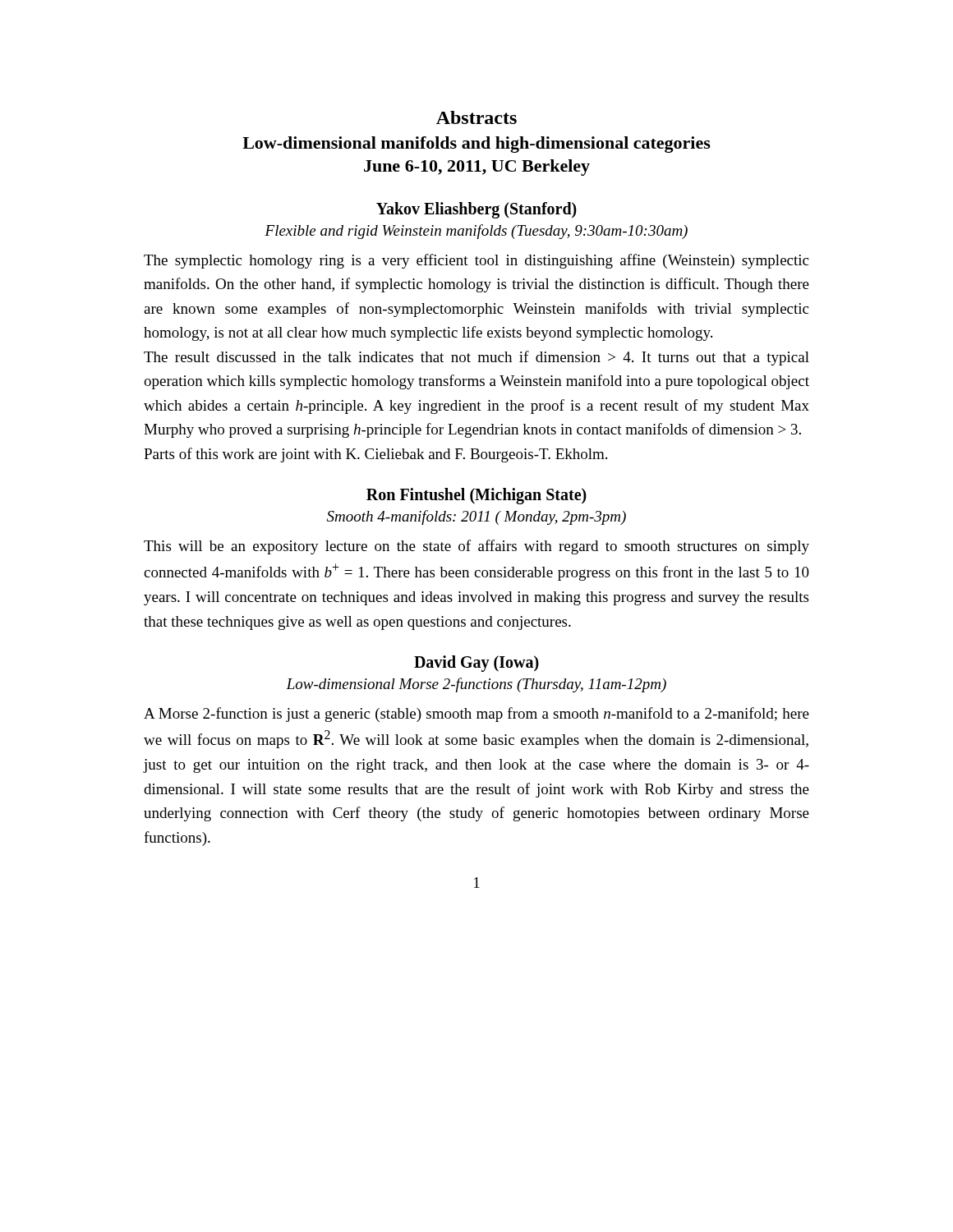Select the text block that says "A Morse 2-function"
Screen dimensions: 1232x953
476,775
